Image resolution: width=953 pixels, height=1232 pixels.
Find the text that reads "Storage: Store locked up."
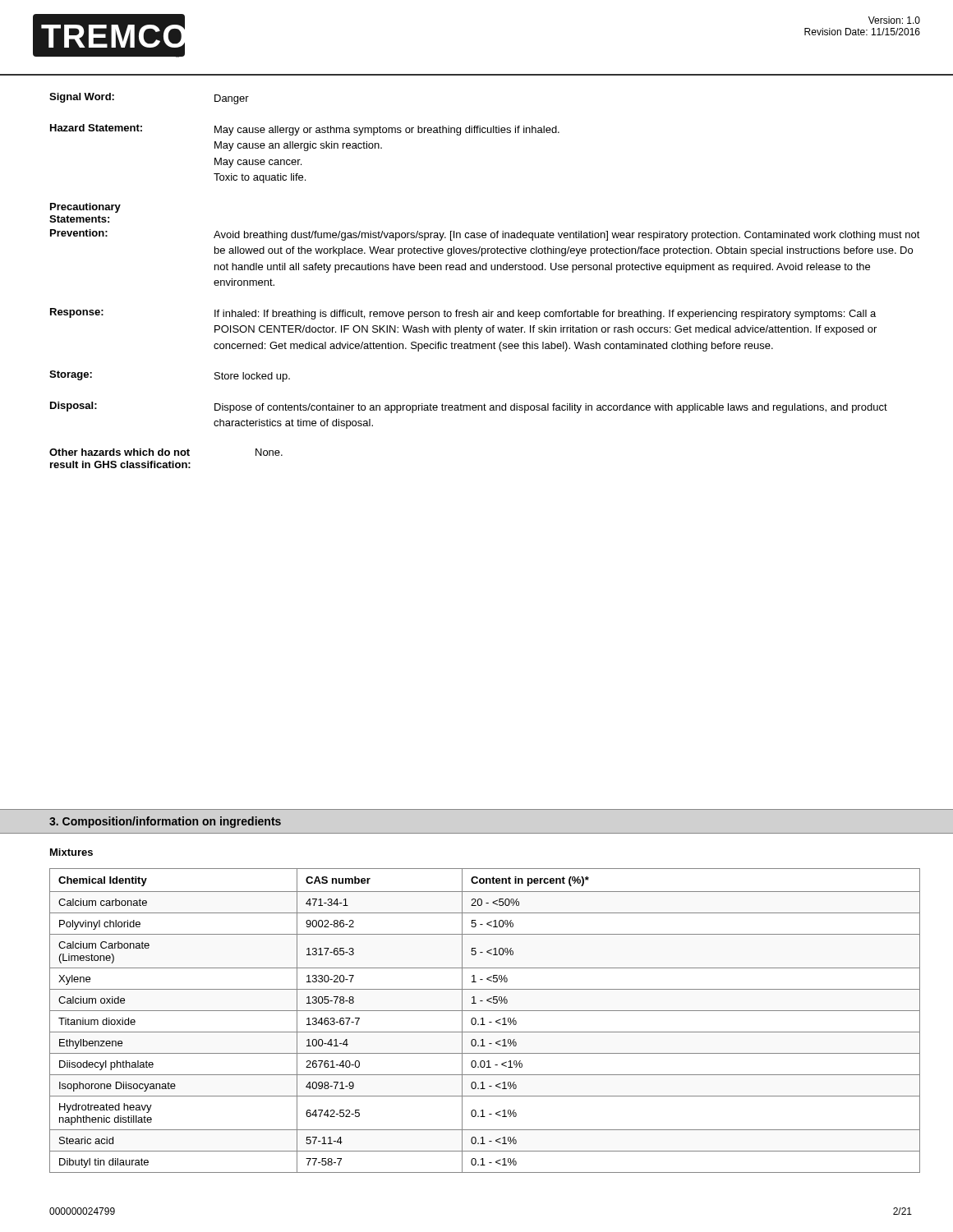click(78, 376)
